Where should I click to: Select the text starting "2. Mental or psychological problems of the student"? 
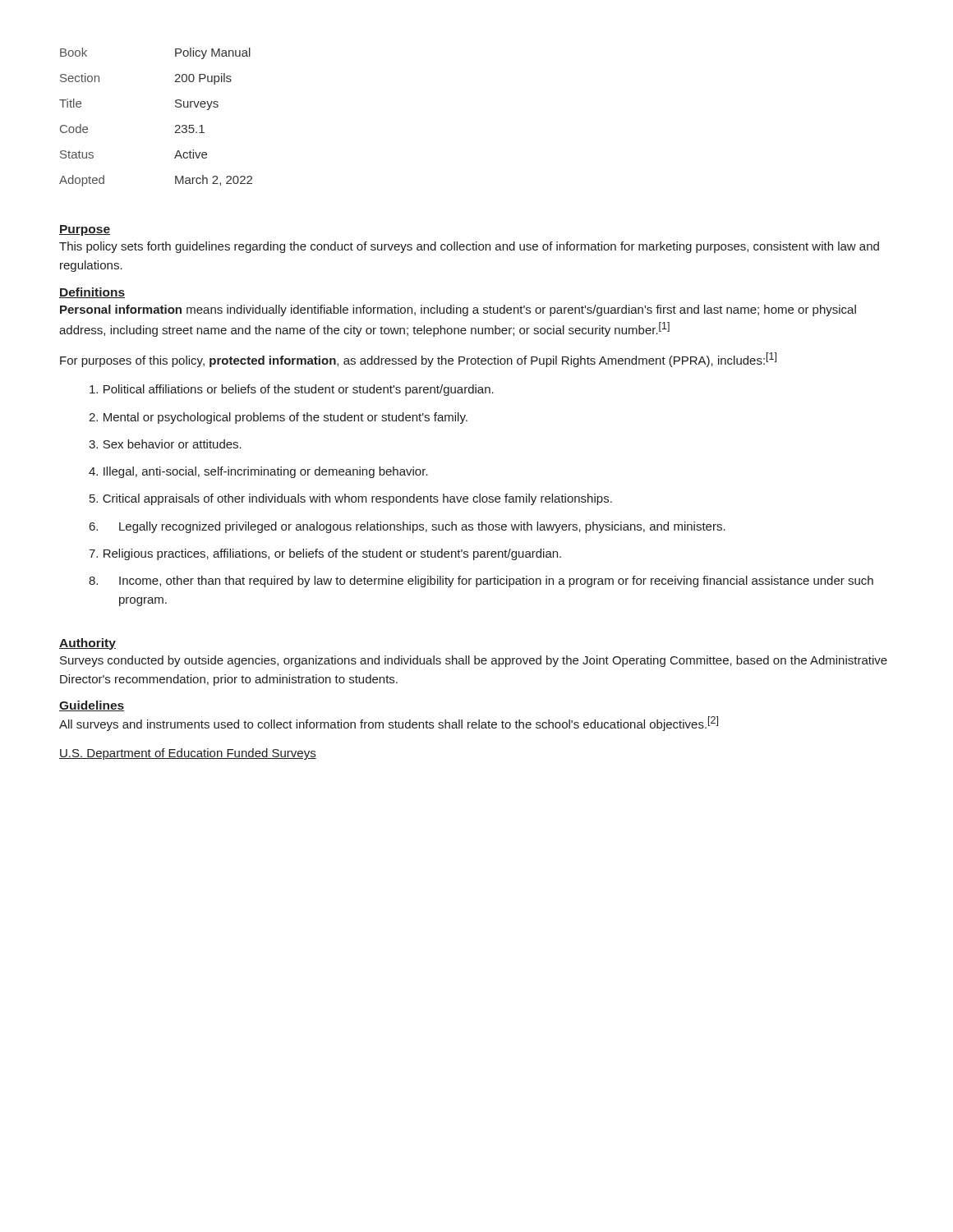[x=279, y=416]
